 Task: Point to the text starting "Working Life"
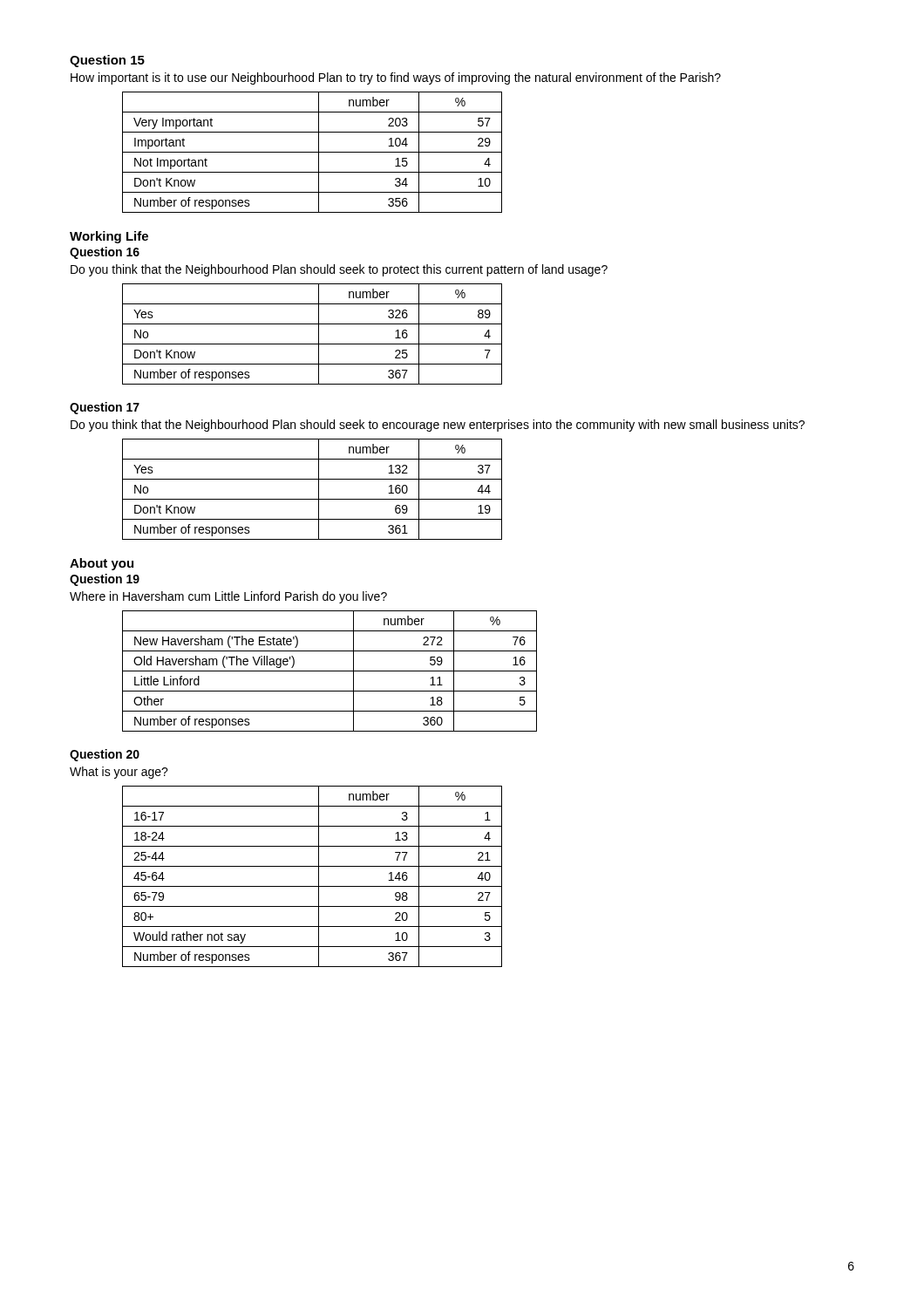[x=109, y=236]
